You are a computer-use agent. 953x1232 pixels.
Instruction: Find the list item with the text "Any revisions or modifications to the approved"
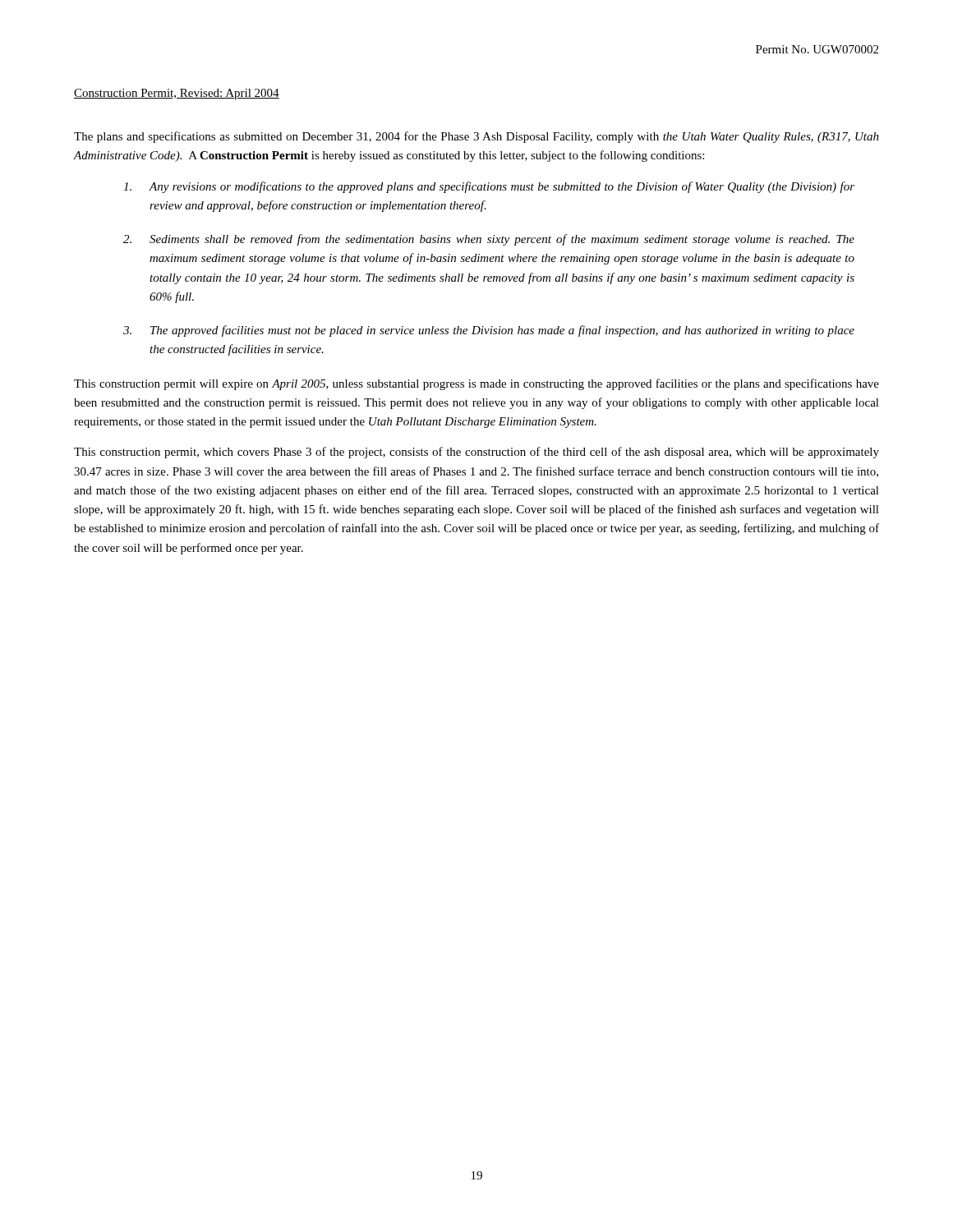point(489,196)
